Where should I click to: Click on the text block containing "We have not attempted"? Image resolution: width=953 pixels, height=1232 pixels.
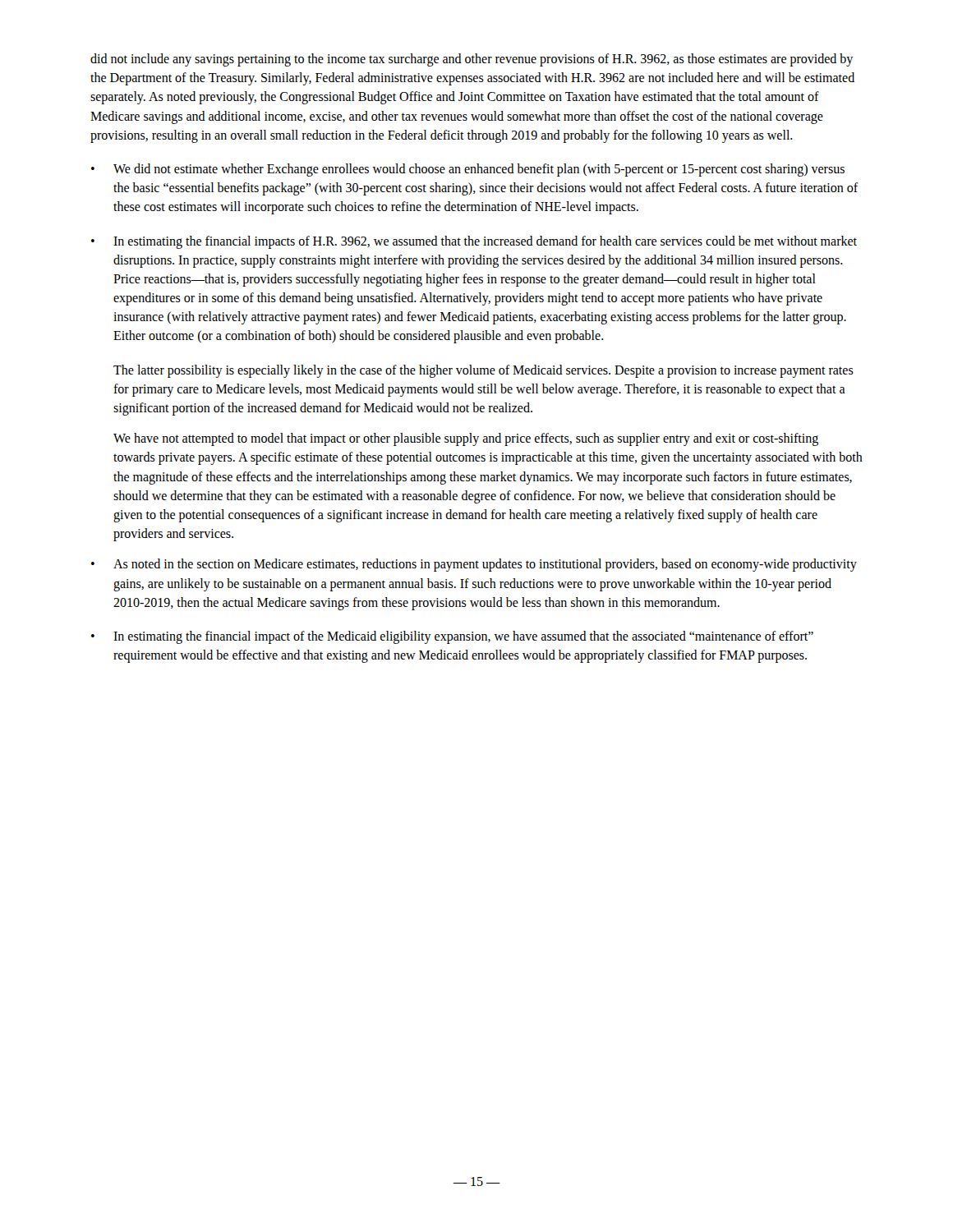488,486
